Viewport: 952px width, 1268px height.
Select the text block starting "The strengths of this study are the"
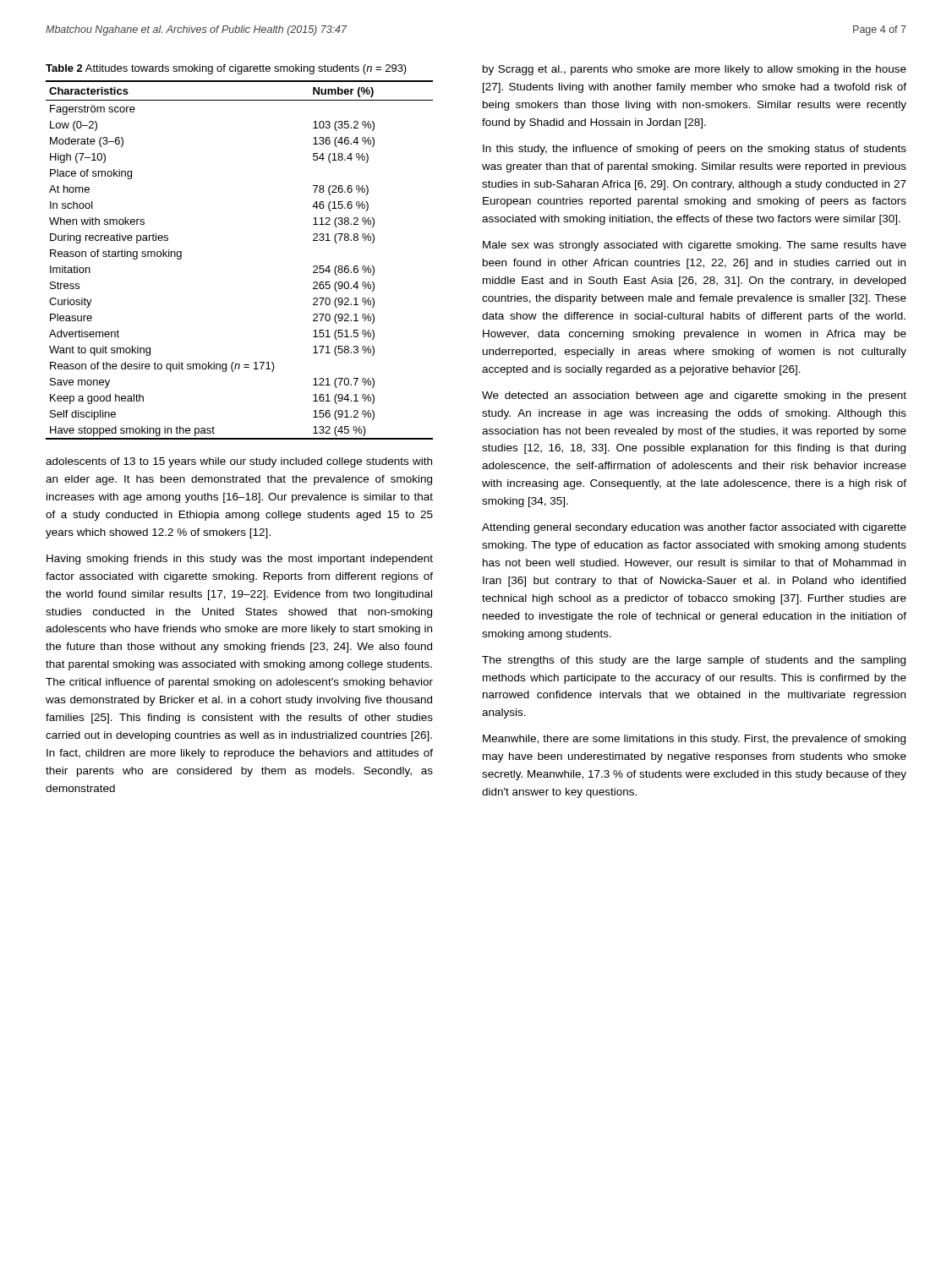tap(694, 686)
